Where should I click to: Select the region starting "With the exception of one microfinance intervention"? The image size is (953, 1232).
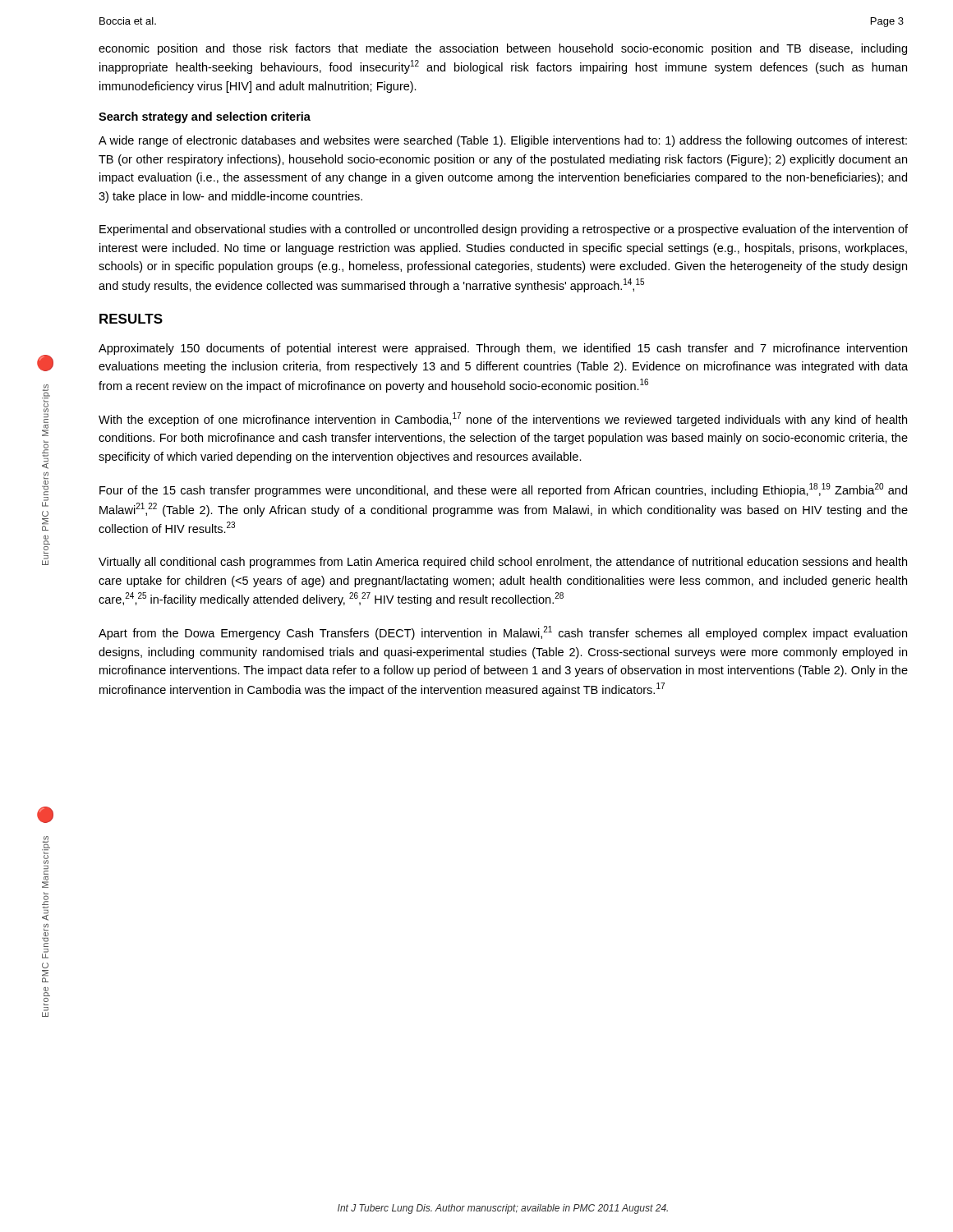coord(503,437)
